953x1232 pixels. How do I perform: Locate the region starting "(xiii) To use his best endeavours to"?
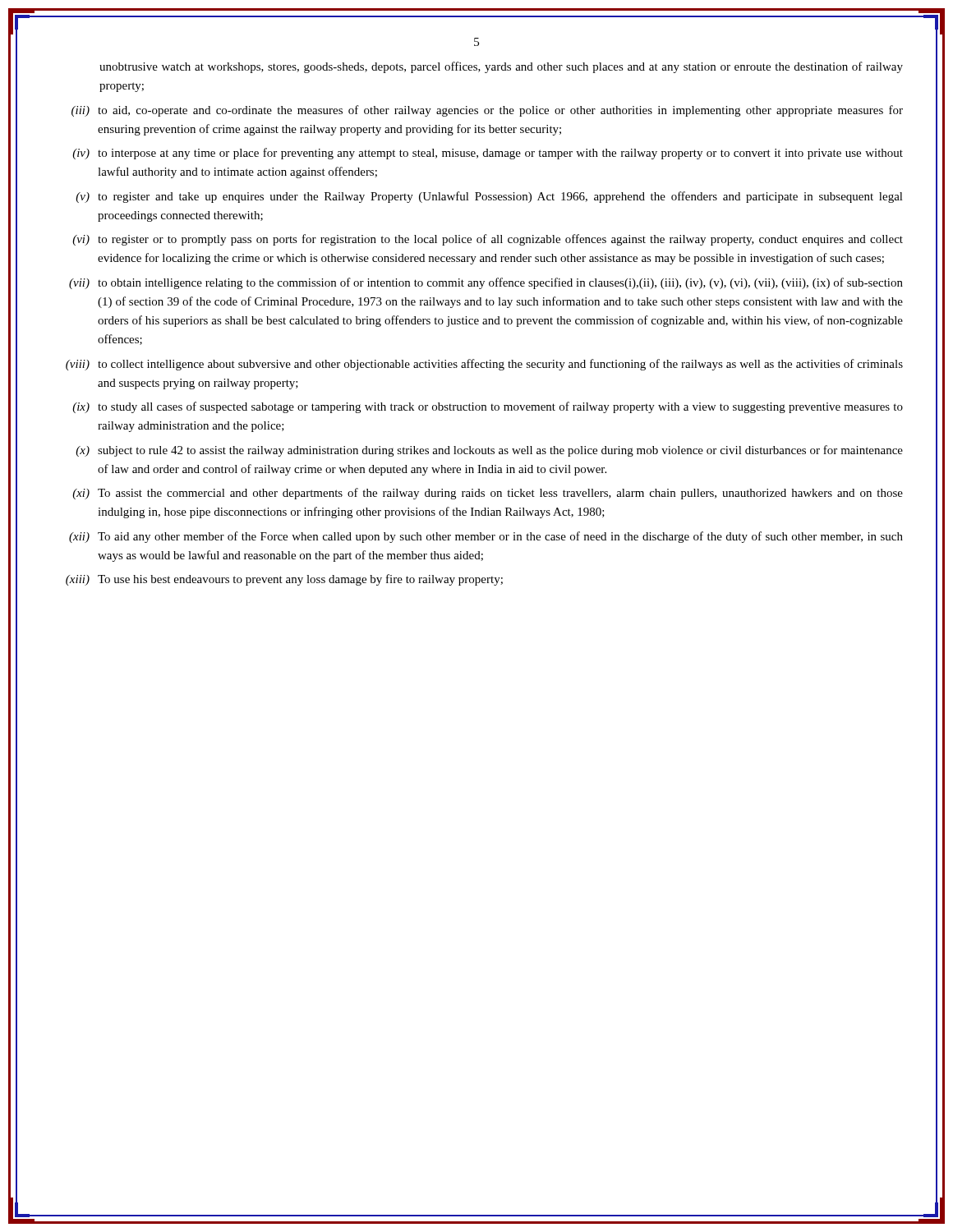468,580
